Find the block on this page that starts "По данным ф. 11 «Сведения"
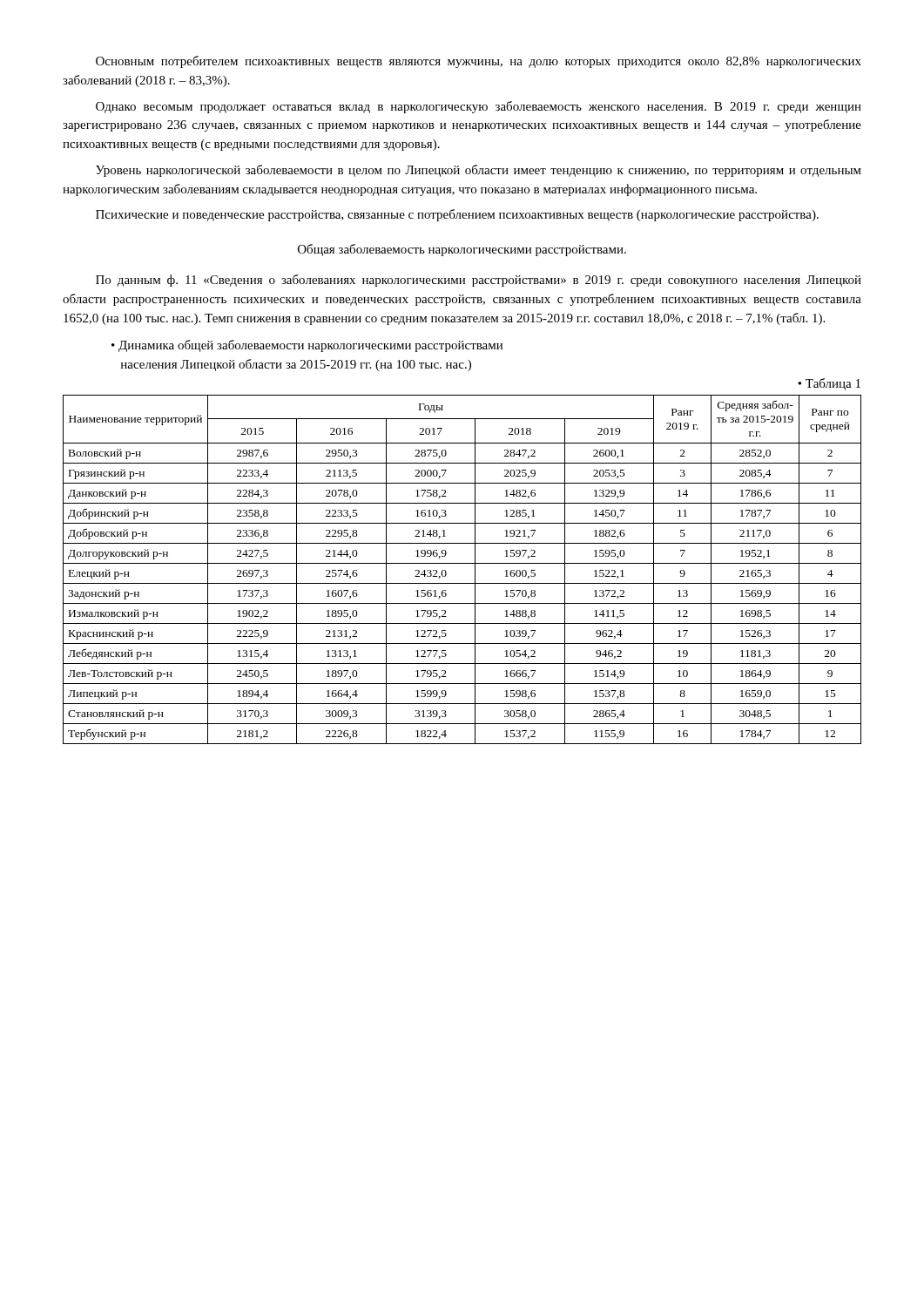 (462, 299)
